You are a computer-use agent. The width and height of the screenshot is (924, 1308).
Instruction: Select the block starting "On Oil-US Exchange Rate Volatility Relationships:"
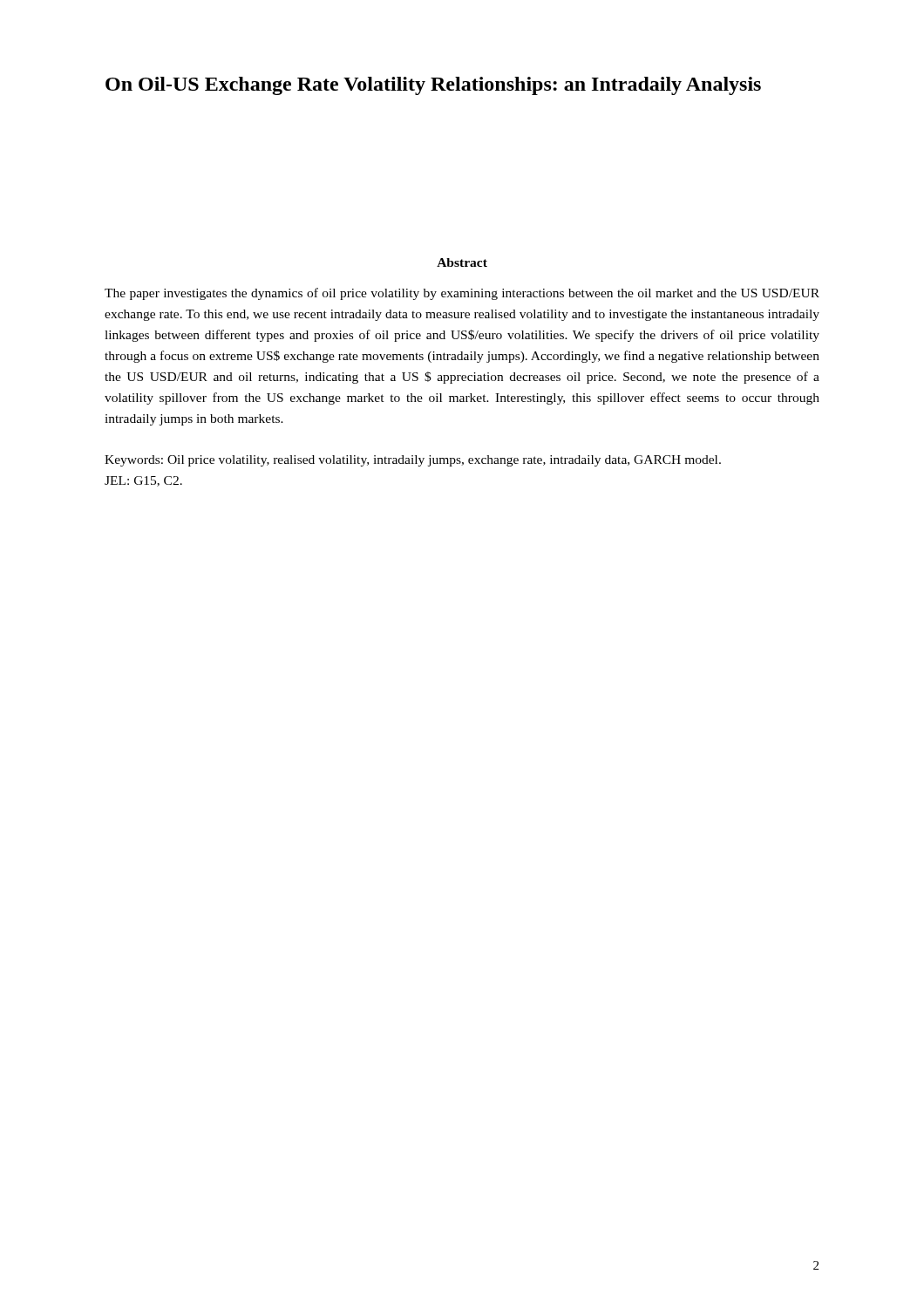pyautogui.click(x=462, y=84)
